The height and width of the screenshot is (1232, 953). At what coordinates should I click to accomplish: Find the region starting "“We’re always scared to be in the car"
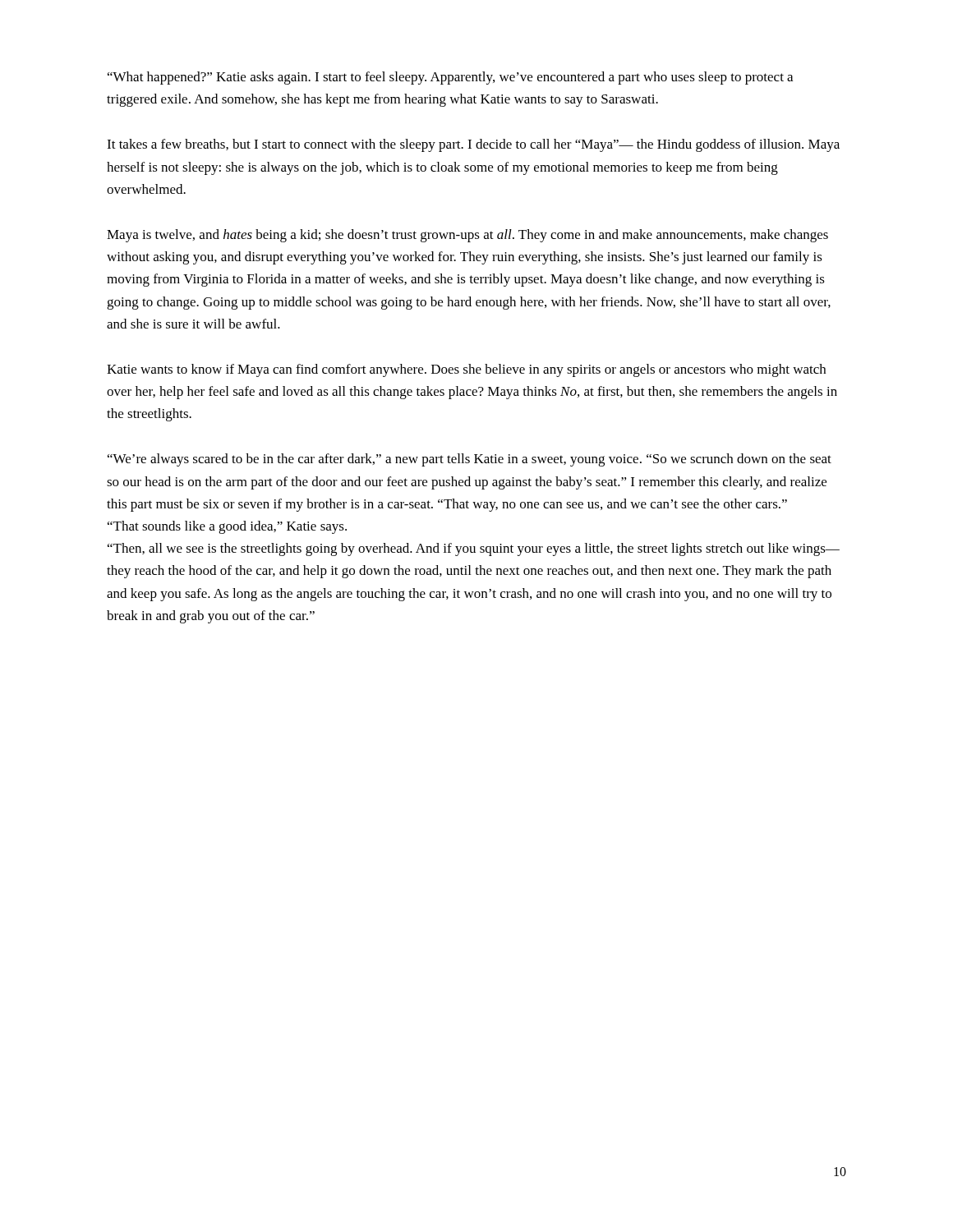click(x=473, y=537)
